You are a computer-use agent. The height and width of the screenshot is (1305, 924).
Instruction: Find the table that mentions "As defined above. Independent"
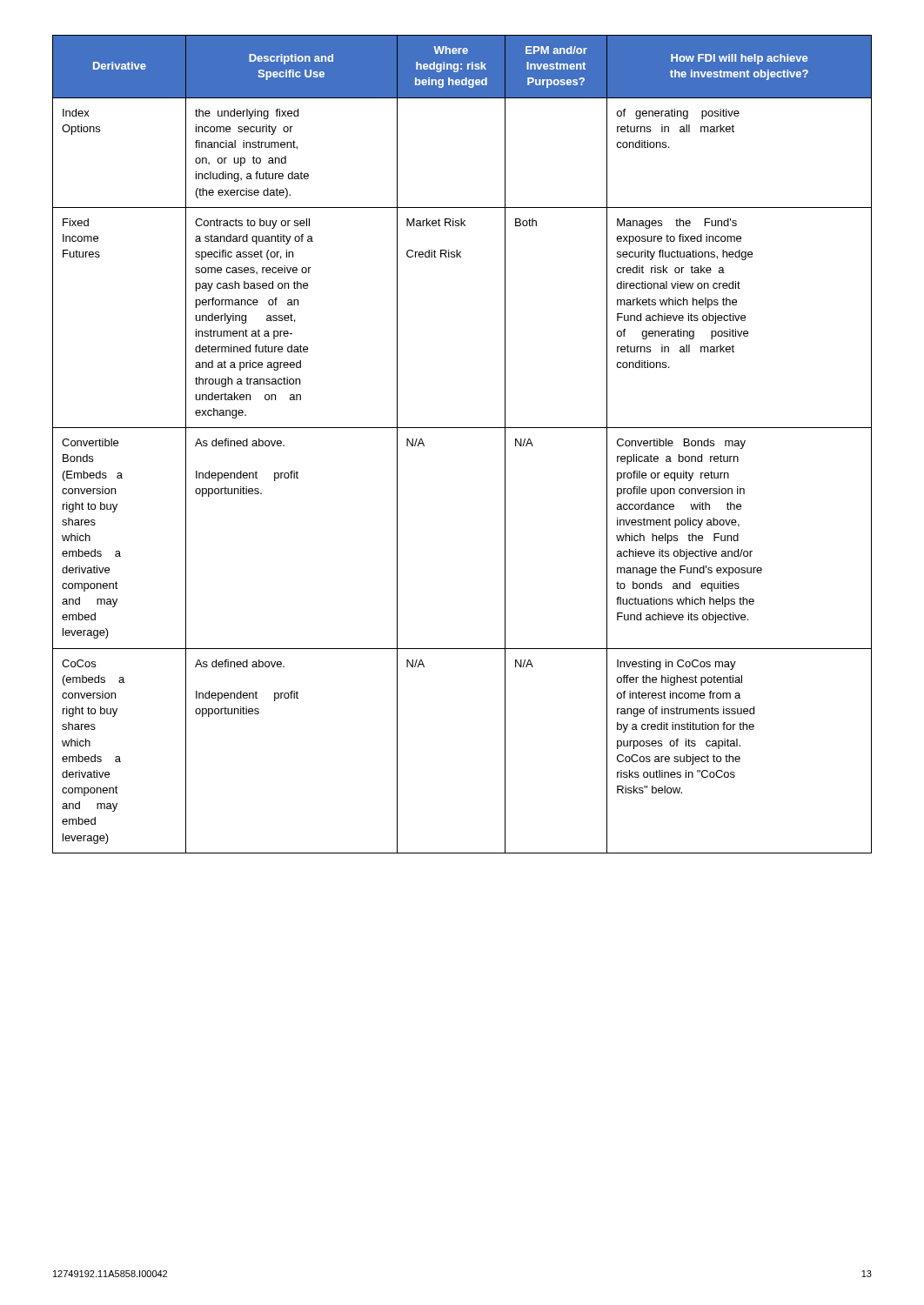point(462,444)
